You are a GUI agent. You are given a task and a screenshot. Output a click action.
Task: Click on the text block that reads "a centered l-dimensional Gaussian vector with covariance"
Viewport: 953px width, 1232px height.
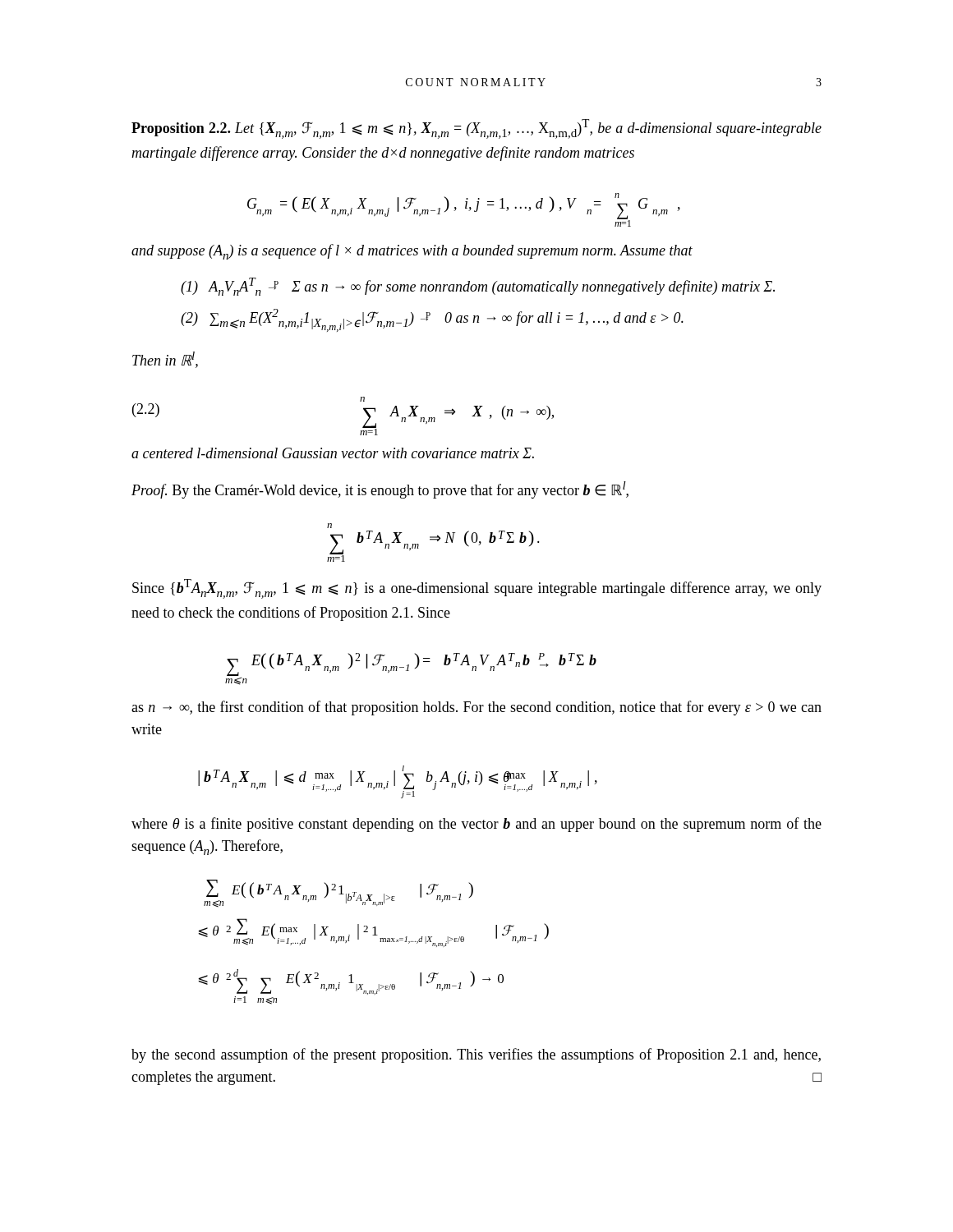(x=333, y=453)
